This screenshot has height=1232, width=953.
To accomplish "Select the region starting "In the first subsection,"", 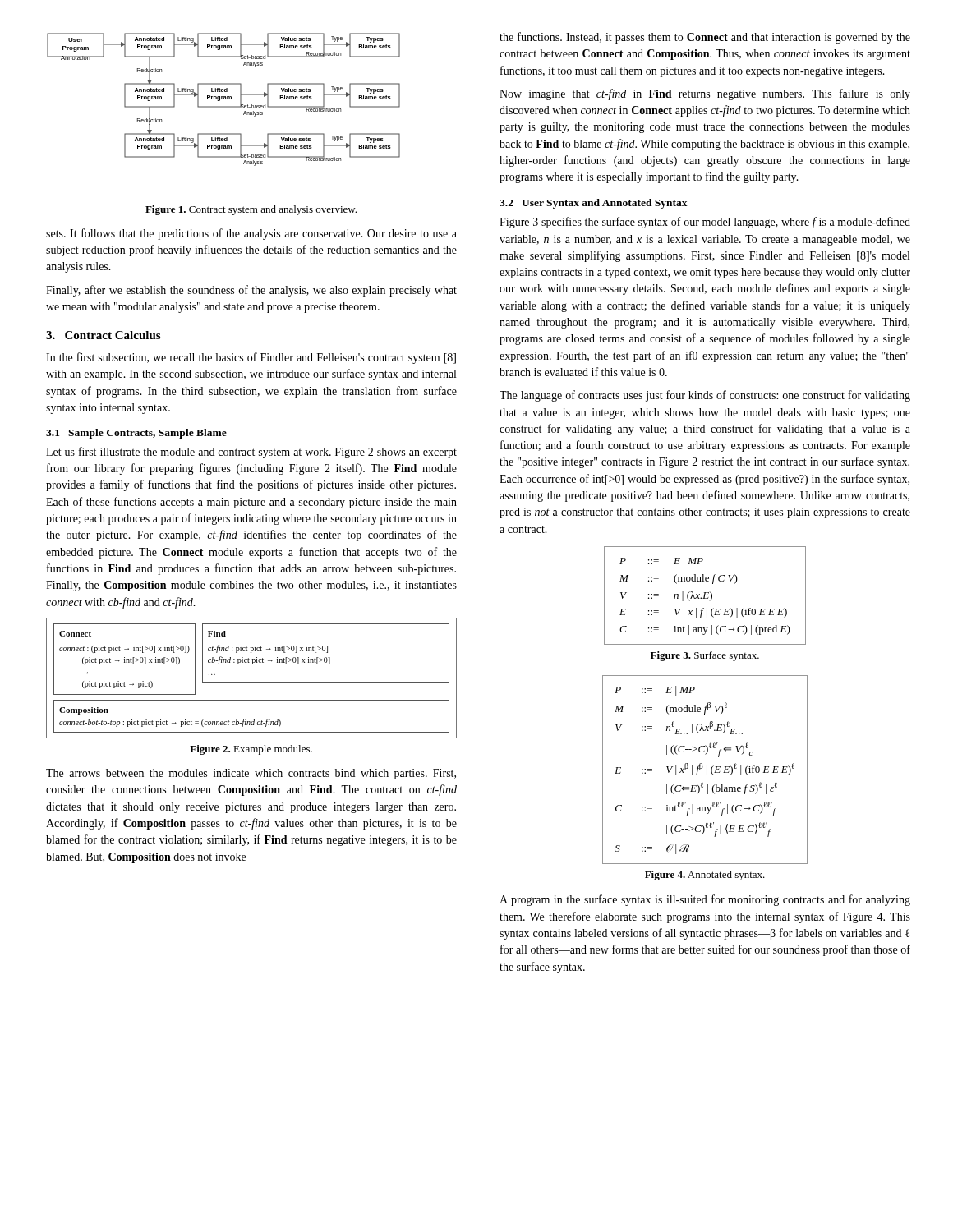I will pyautogui.click(x=251, y=383).
